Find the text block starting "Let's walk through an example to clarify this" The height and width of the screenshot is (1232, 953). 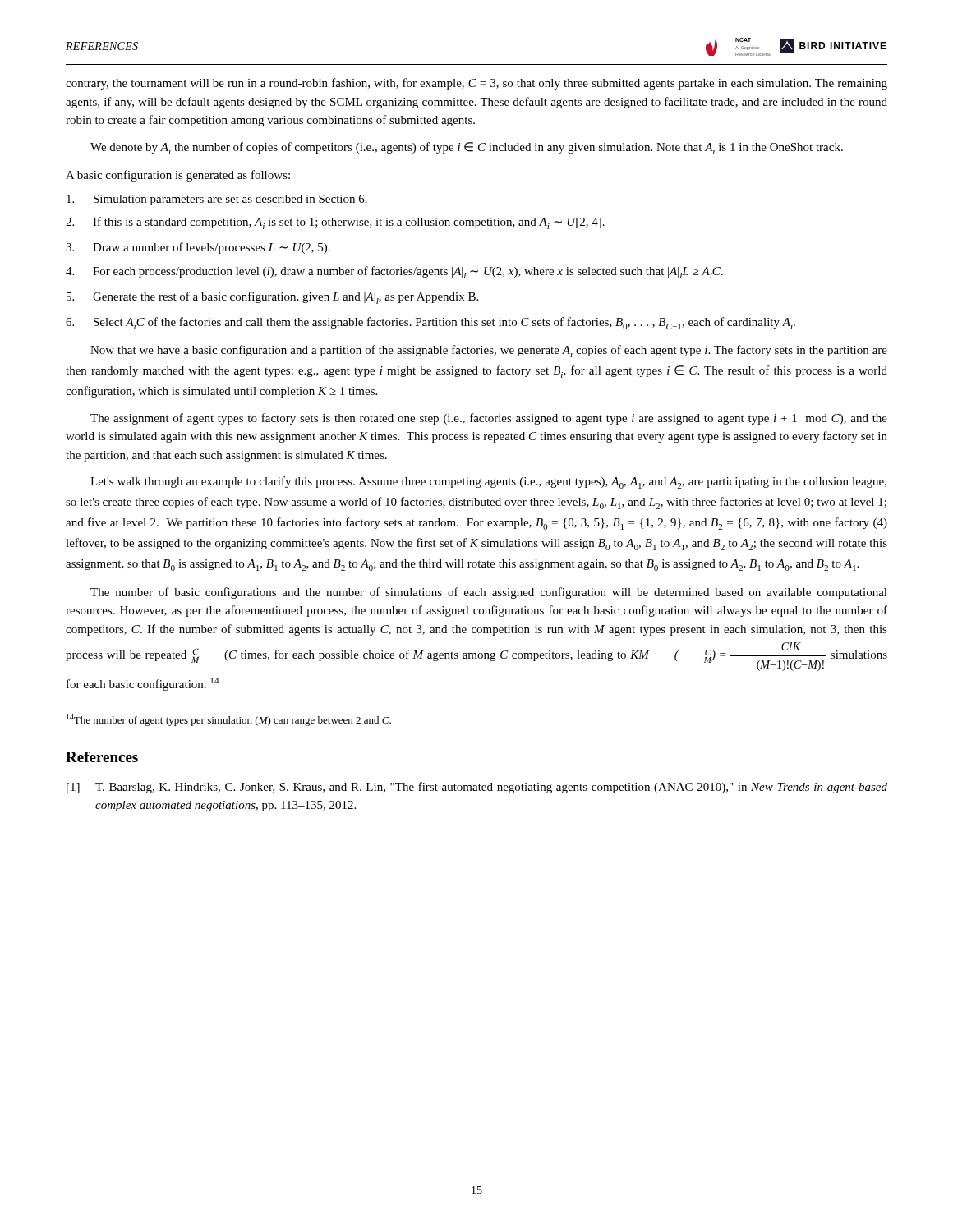click(x=476, y=523)
